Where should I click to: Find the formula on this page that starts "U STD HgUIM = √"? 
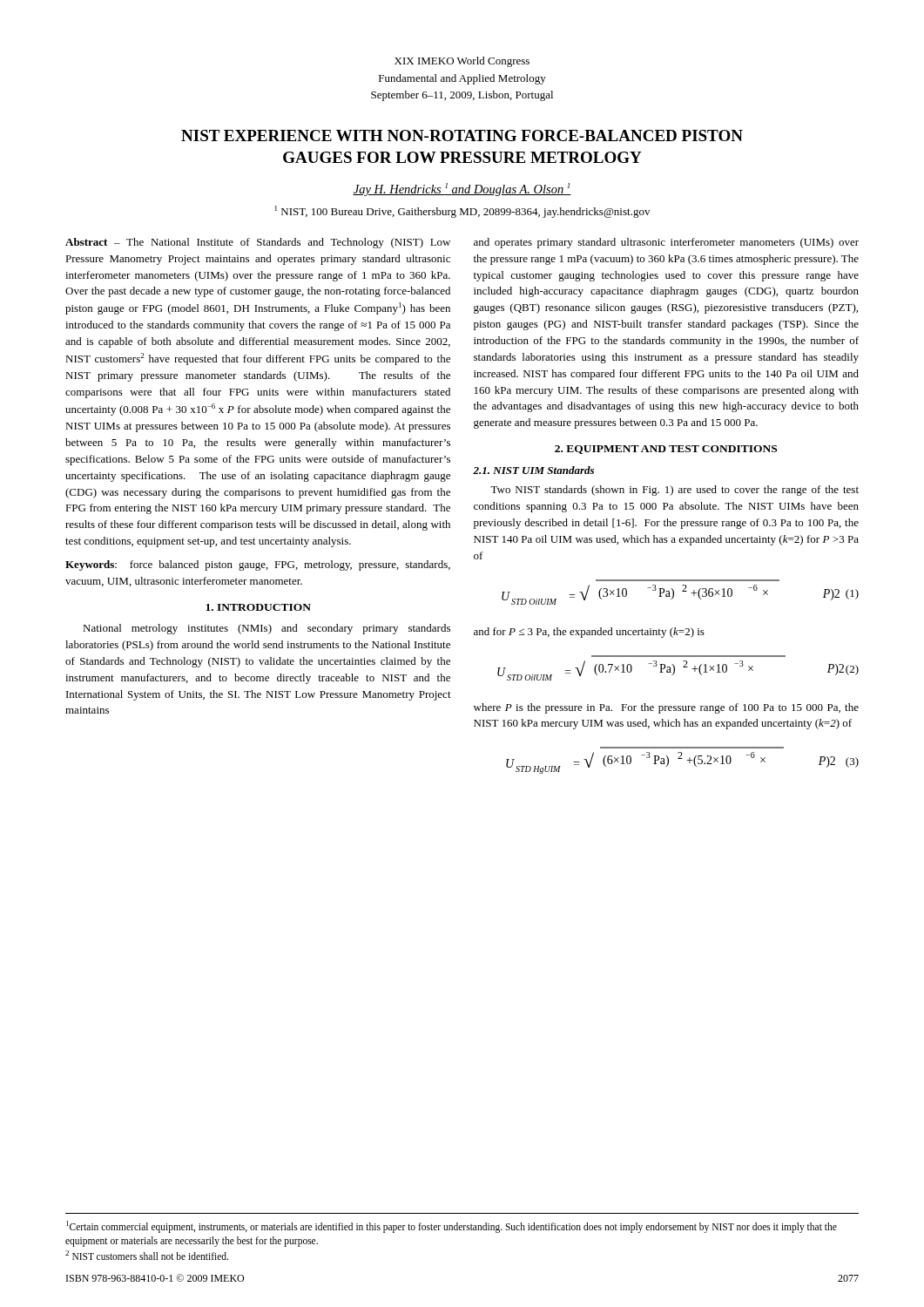click(677, 762)
